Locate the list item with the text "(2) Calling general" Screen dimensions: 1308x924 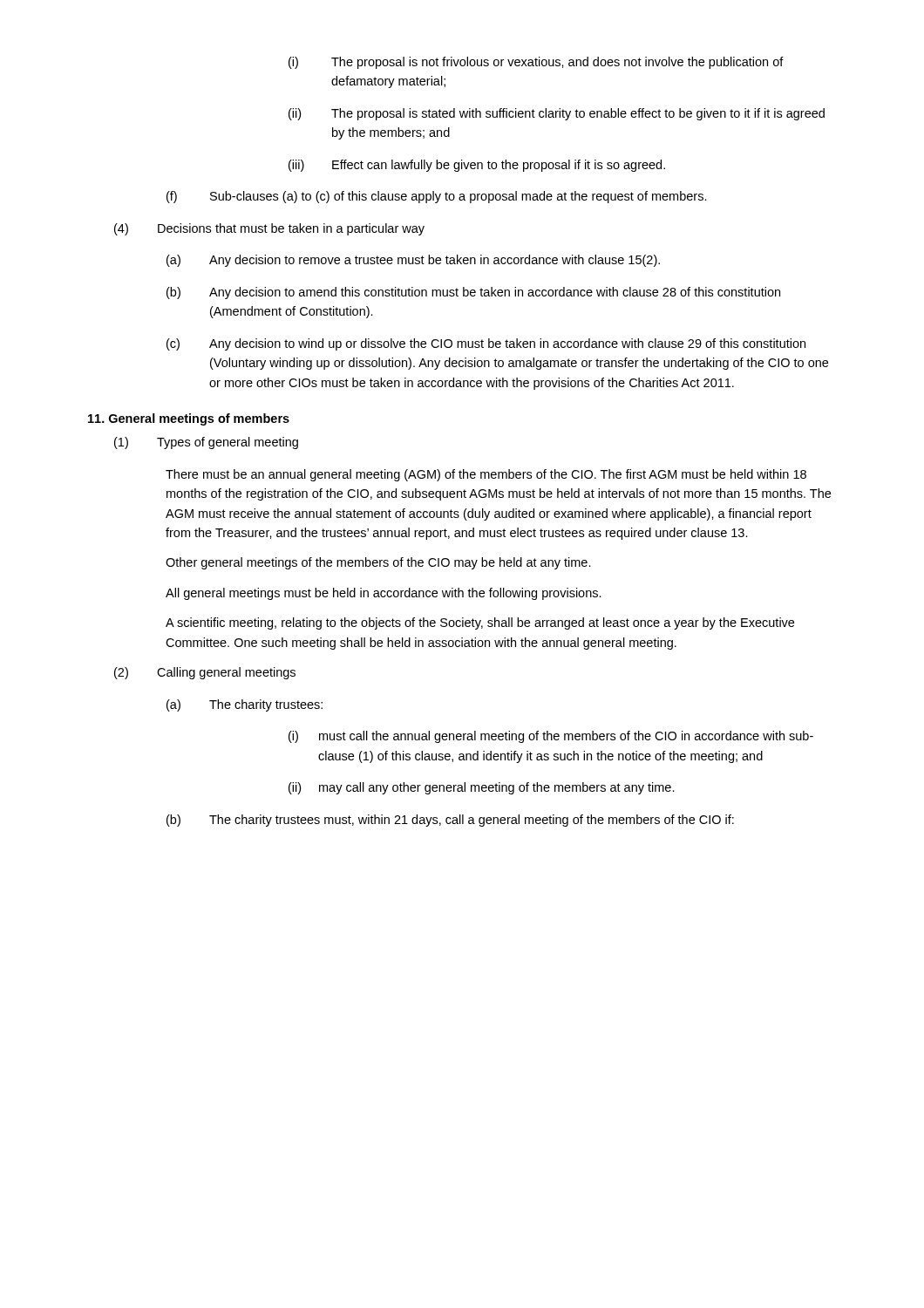click(205, 673)
